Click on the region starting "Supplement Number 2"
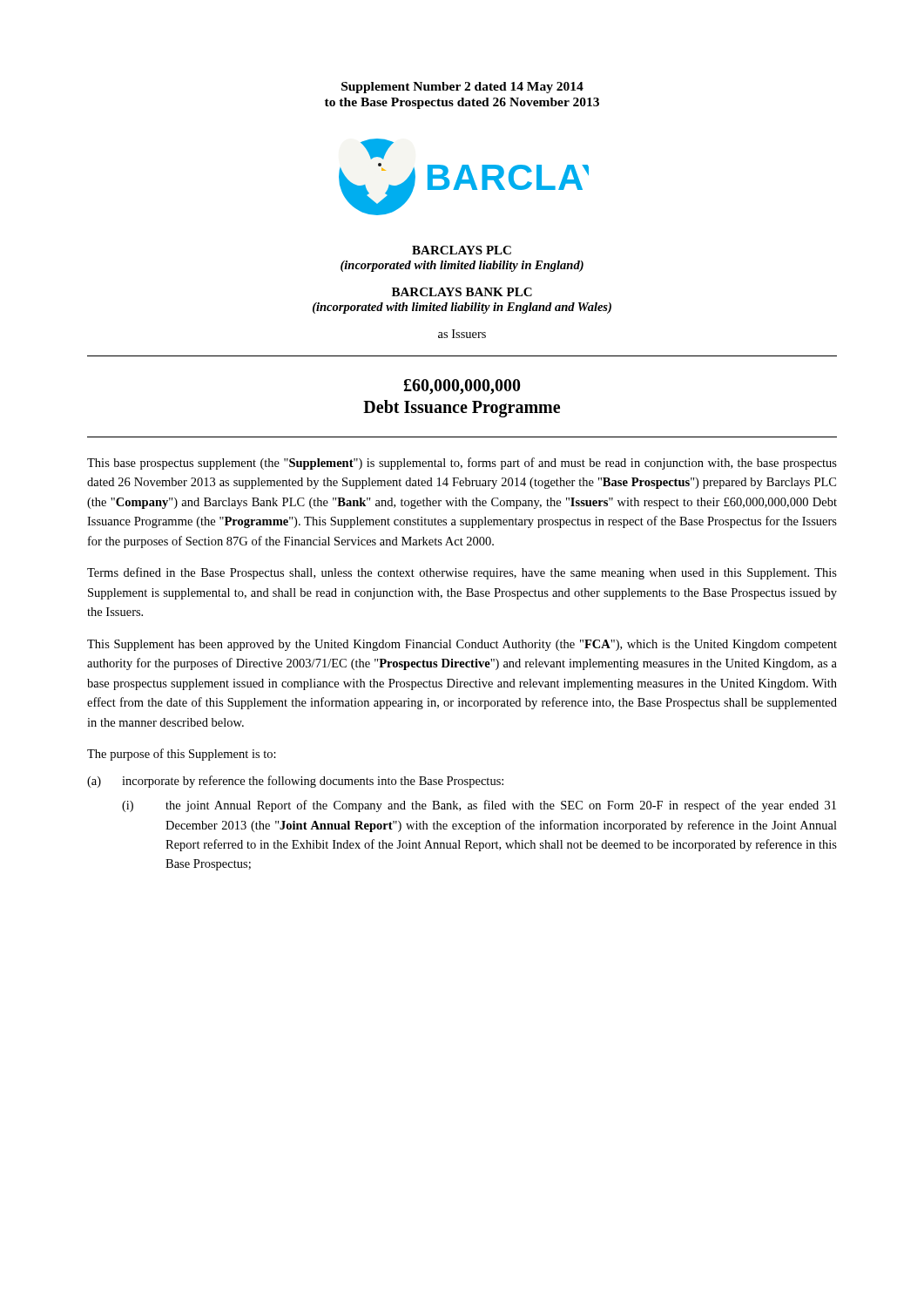The height and width of the screenshot is (1307, 924). (462, 94)
